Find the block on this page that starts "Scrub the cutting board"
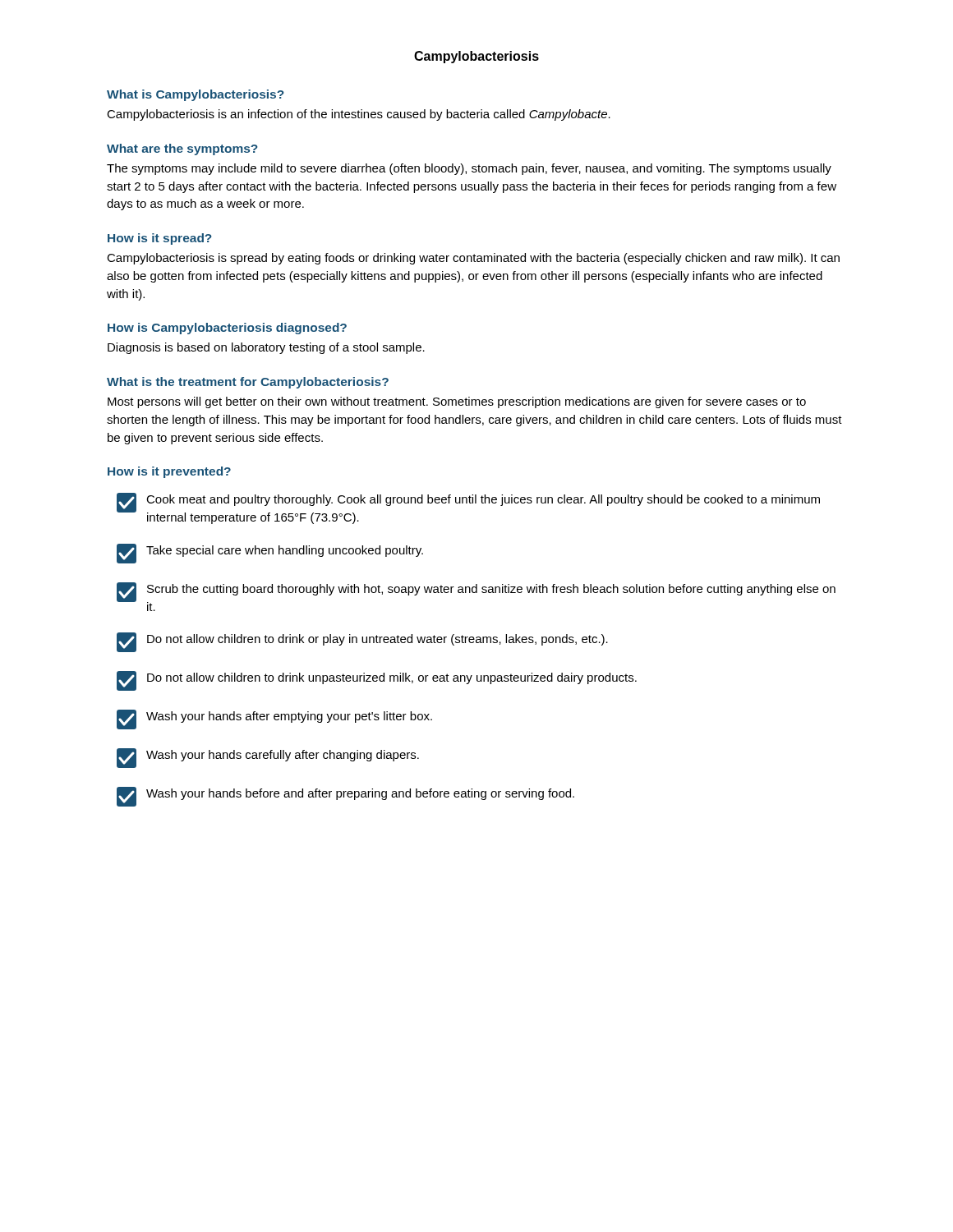This screenshot has height=1232, width=953. (481, 598)
